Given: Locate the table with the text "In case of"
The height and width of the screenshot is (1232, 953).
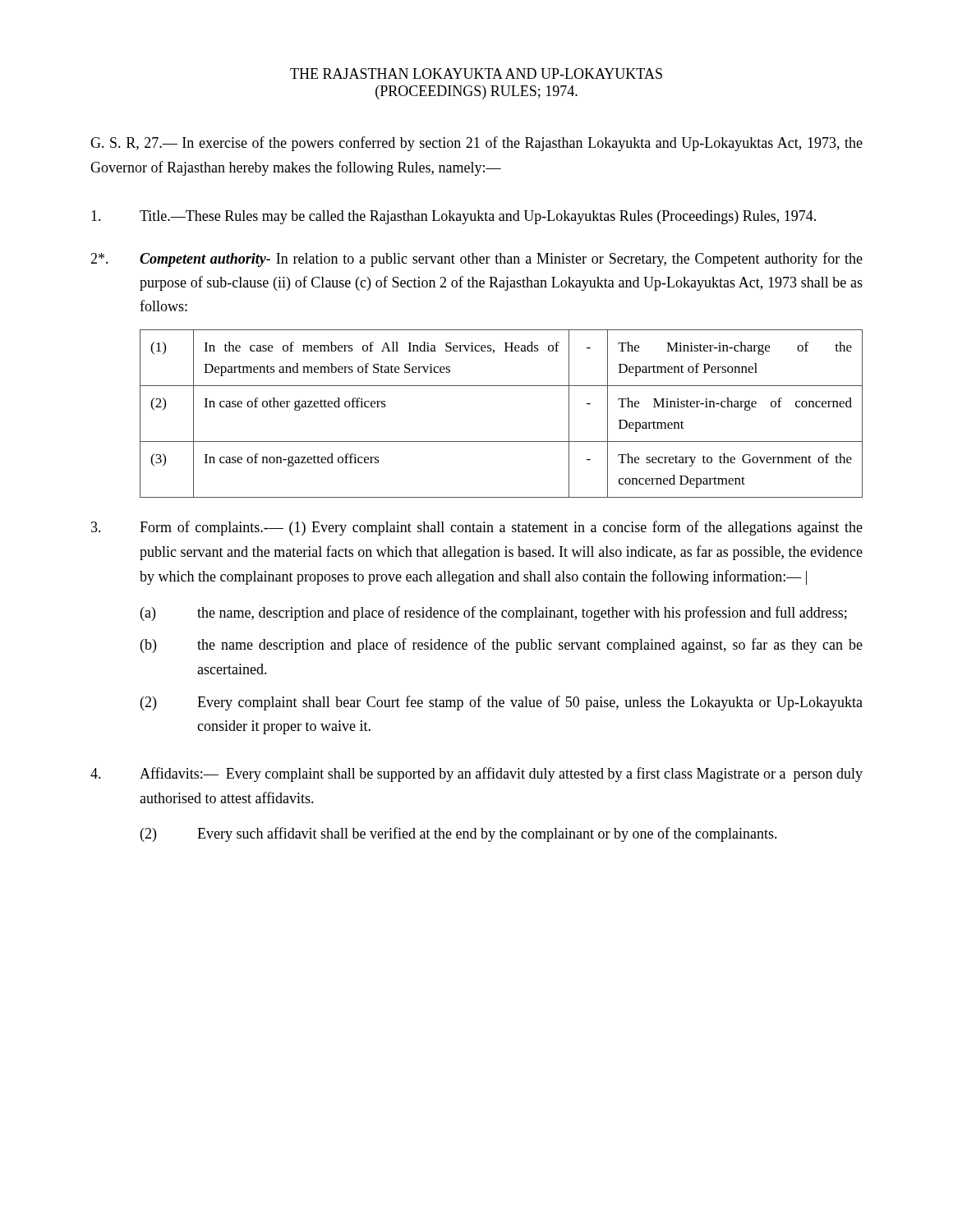Looking at the screenshot, I should pyautogui.click(x=501, y=414).
